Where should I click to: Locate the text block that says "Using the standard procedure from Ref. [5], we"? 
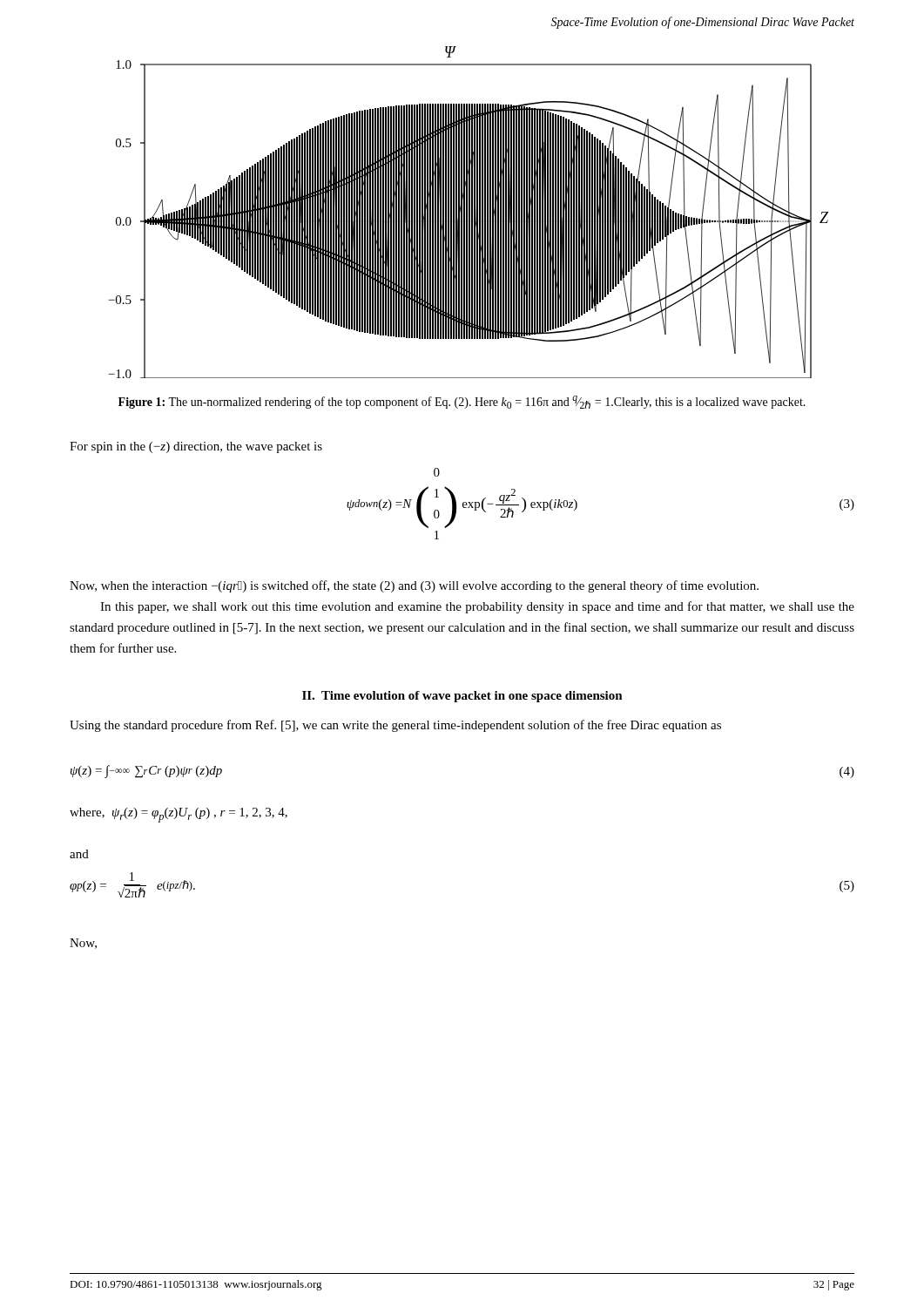[396, 725]
